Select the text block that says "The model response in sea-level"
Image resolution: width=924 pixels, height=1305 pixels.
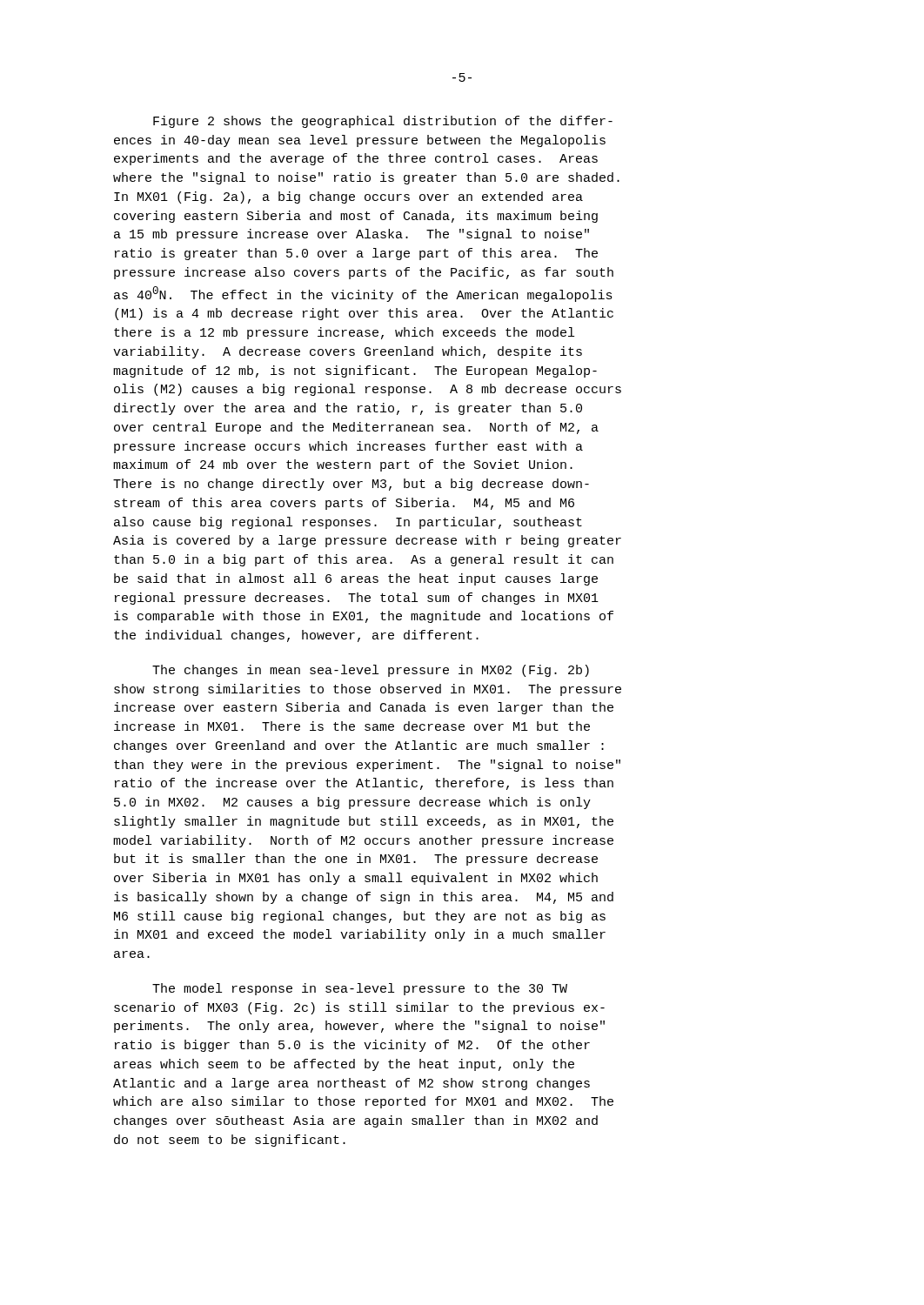[x=364, y=1065]
